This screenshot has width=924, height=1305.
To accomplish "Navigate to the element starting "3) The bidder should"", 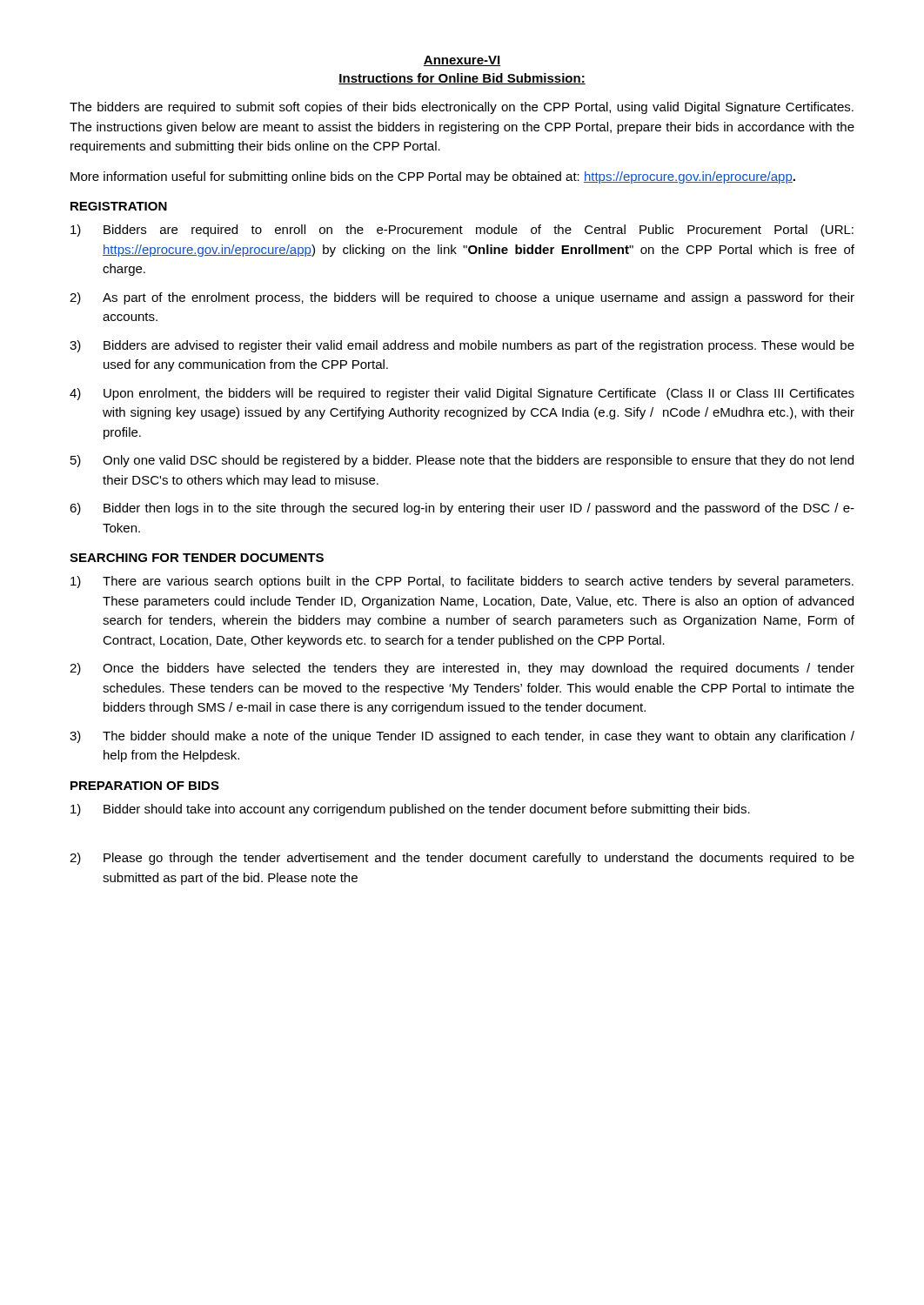I will 462,746.
